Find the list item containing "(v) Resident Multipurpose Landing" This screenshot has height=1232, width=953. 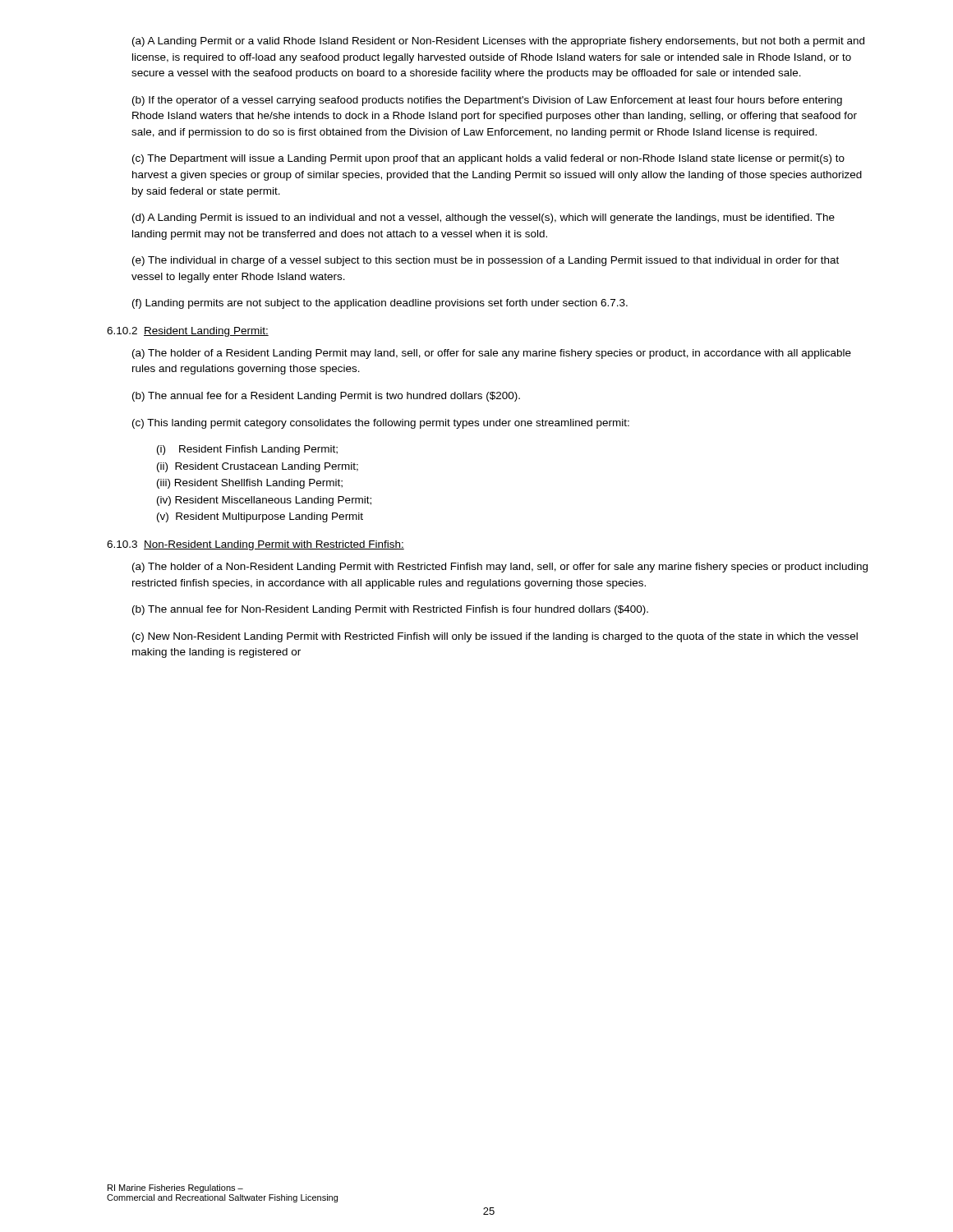tap(260, 516)
